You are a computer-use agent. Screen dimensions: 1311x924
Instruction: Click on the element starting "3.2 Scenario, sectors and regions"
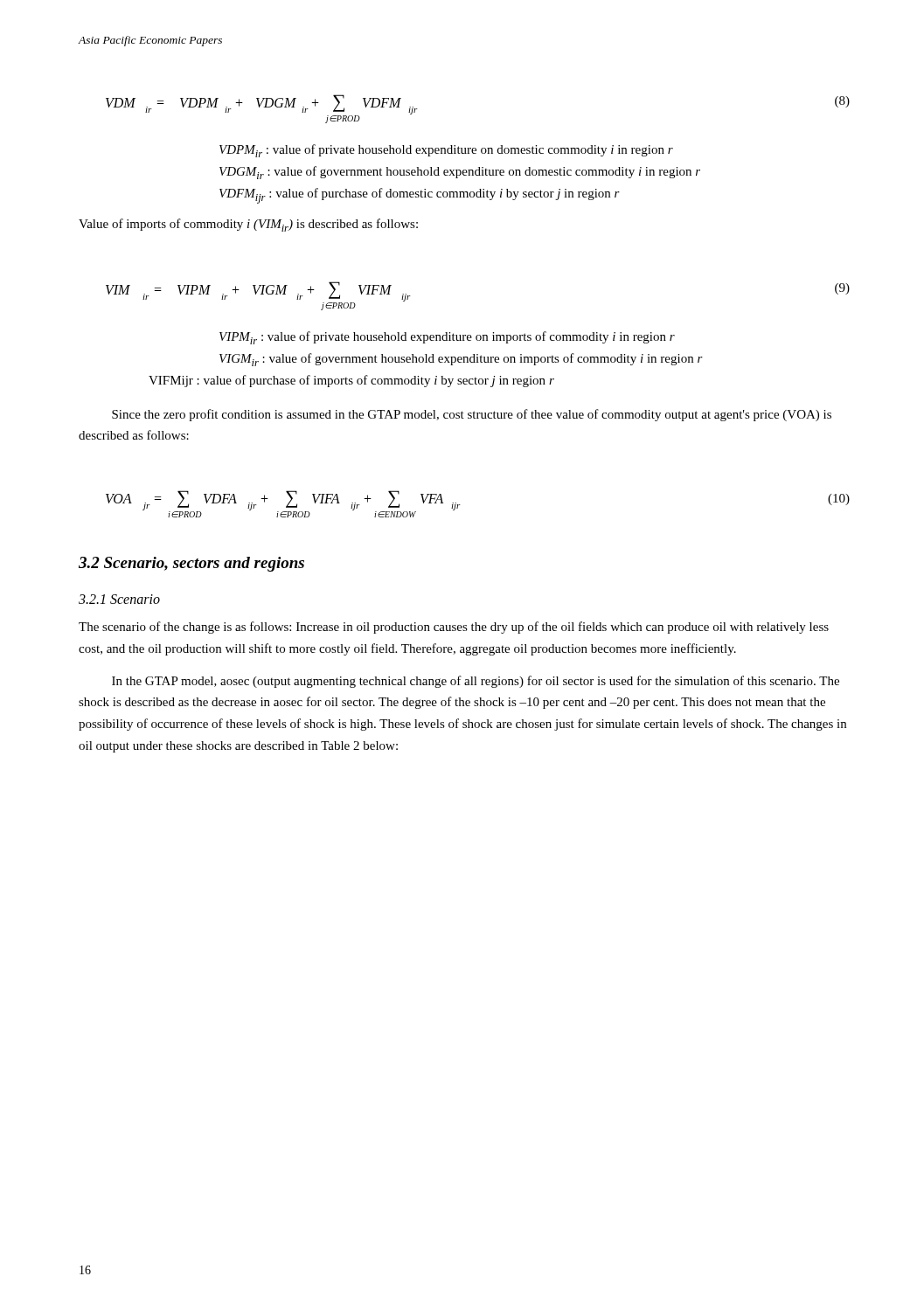tap(192, 562)
